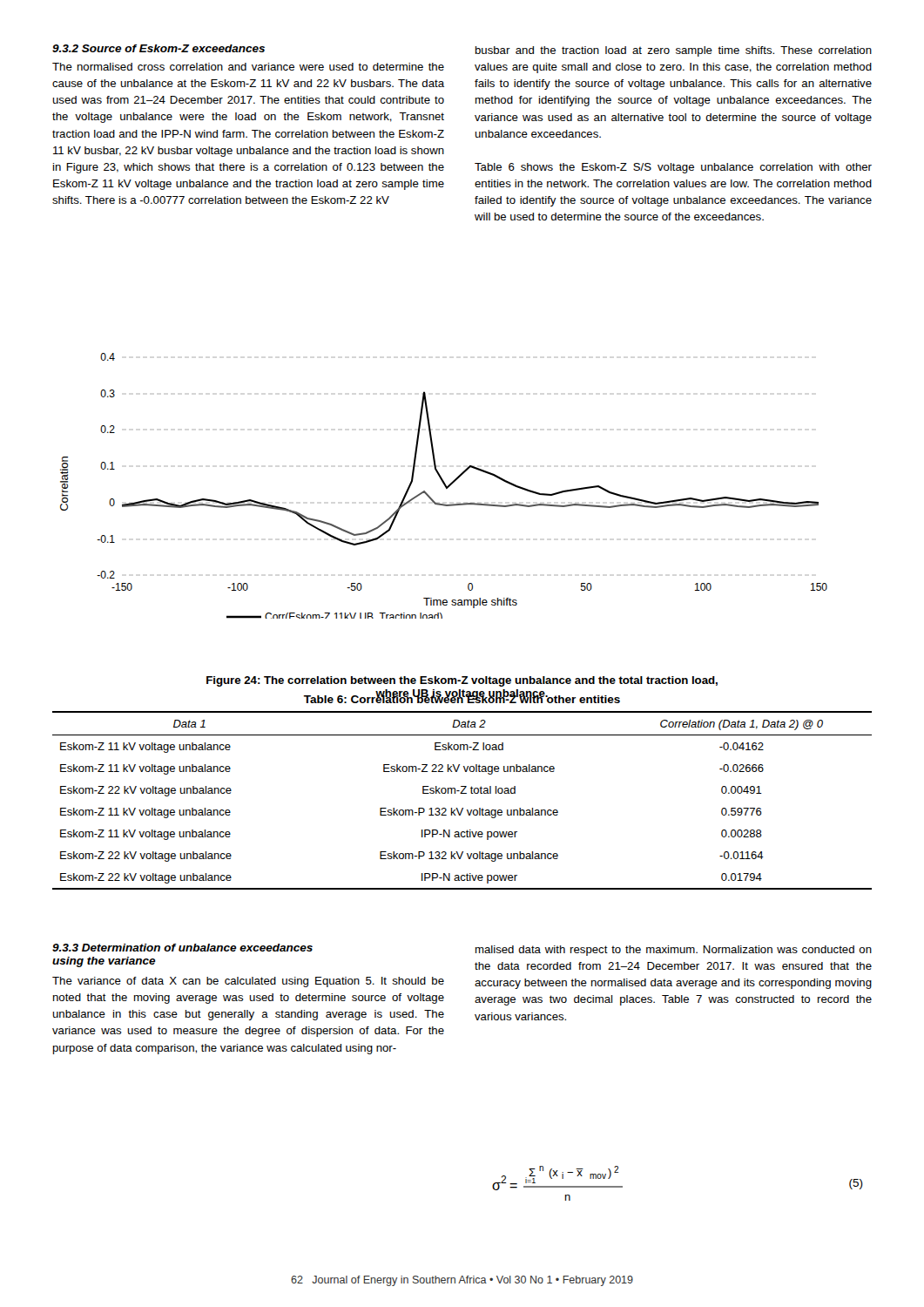Select the table that reads "Data 2"
The width and height of the screenshot is (924, 1307).
point(462,791)
